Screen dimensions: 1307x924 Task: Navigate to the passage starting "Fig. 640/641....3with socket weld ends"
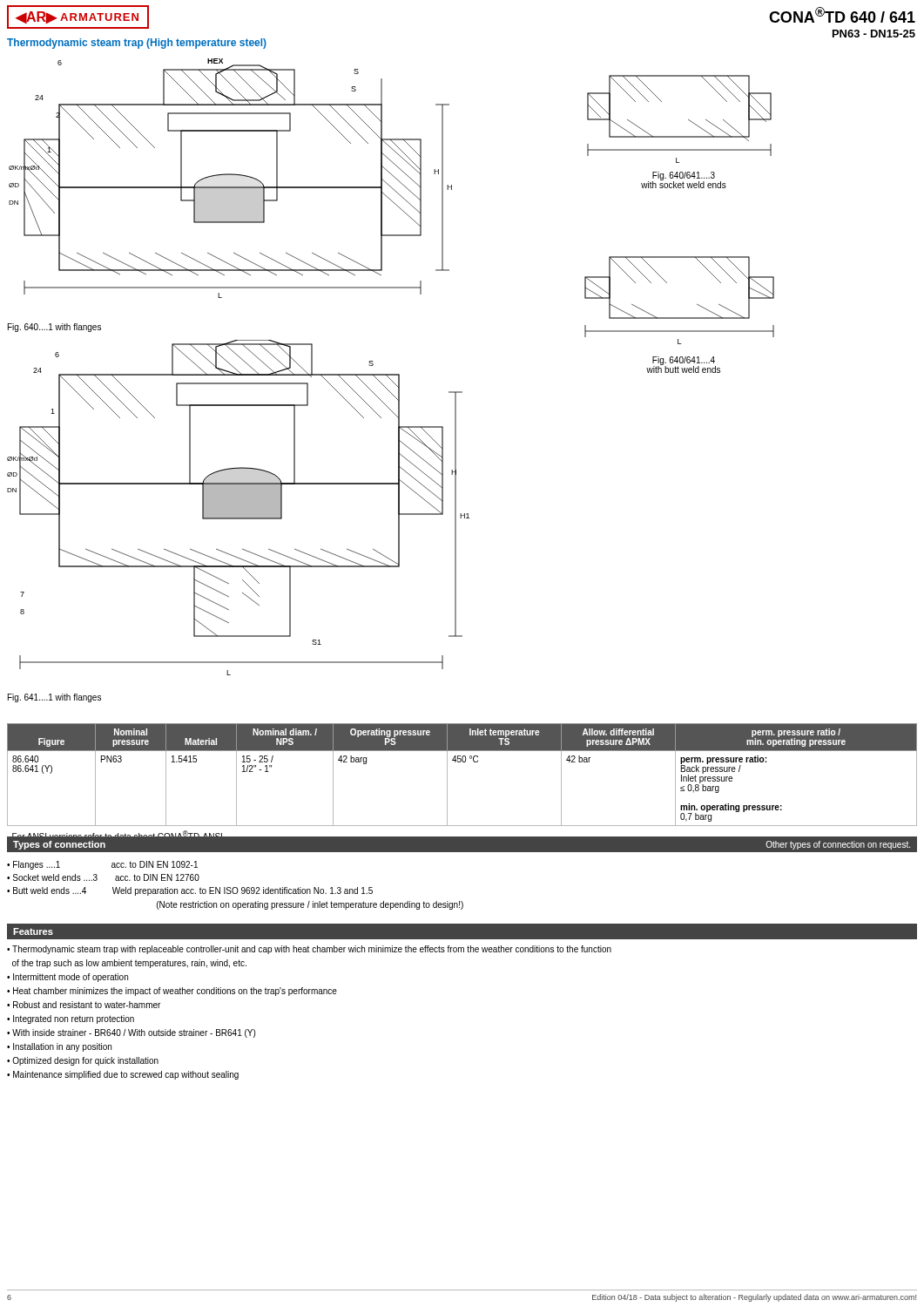click(x=684, y=180)
